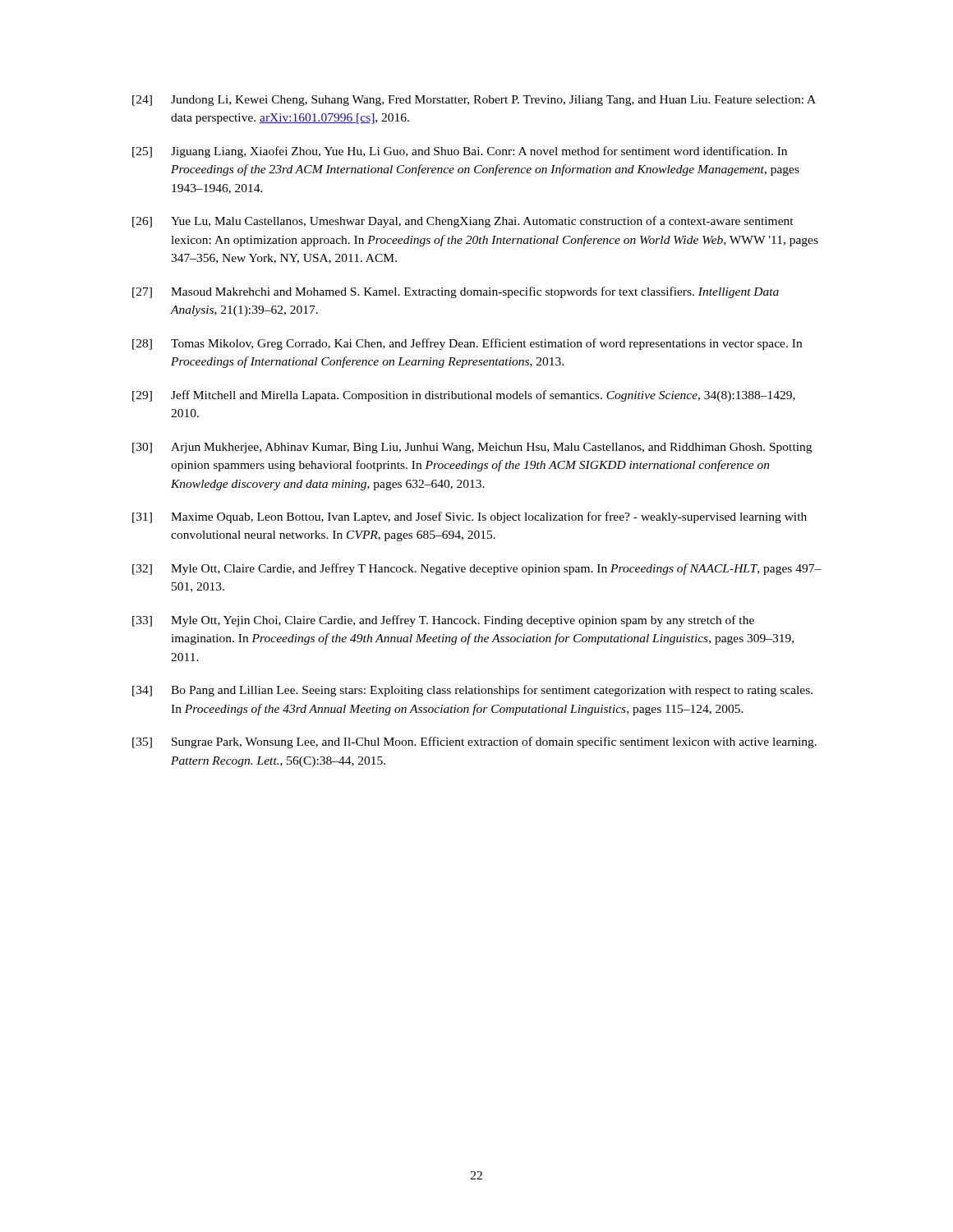Locate the text block starting "[24] Jundong Li, Kewei Cheng, Suhang Wang, Fred"
The width and height of the screenshot is (953, 1232).
point(476,109)
